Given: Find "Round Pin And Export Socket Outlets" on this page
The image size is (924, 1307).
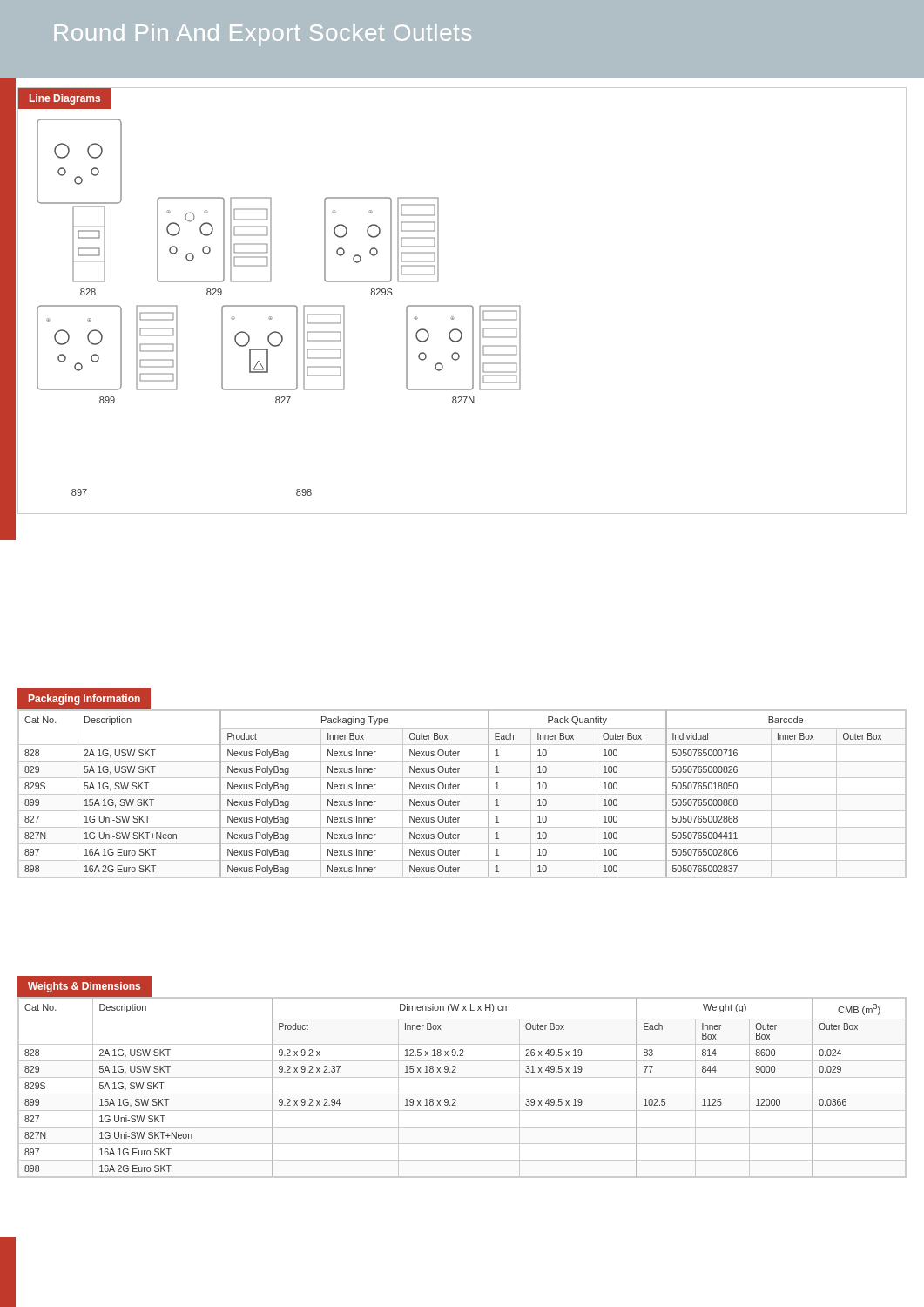Looking at the screenshot, I should (x=263, y=33).
